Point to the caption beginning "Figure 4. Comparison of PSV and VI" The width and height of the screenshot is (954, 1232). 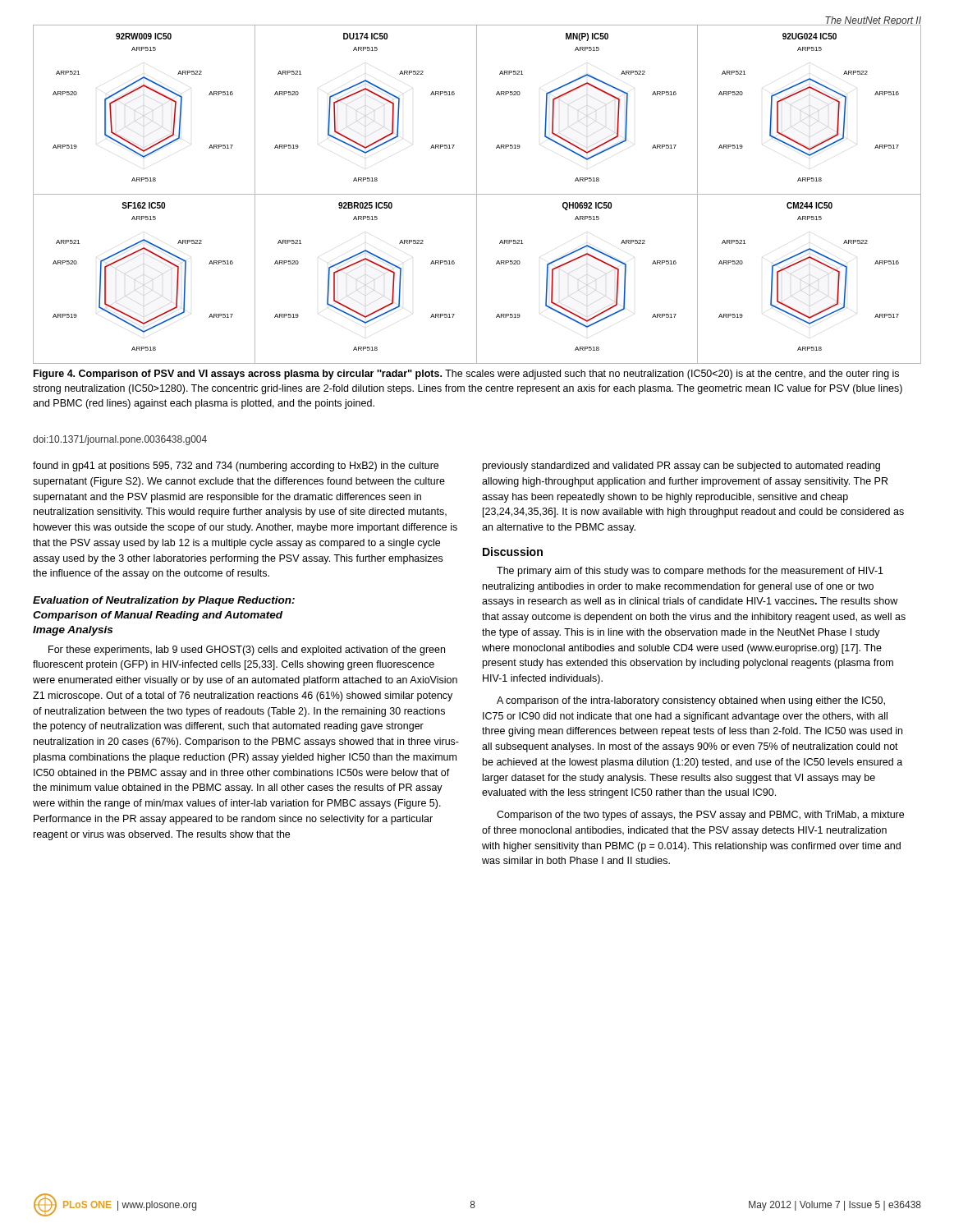tap(468, 389)
